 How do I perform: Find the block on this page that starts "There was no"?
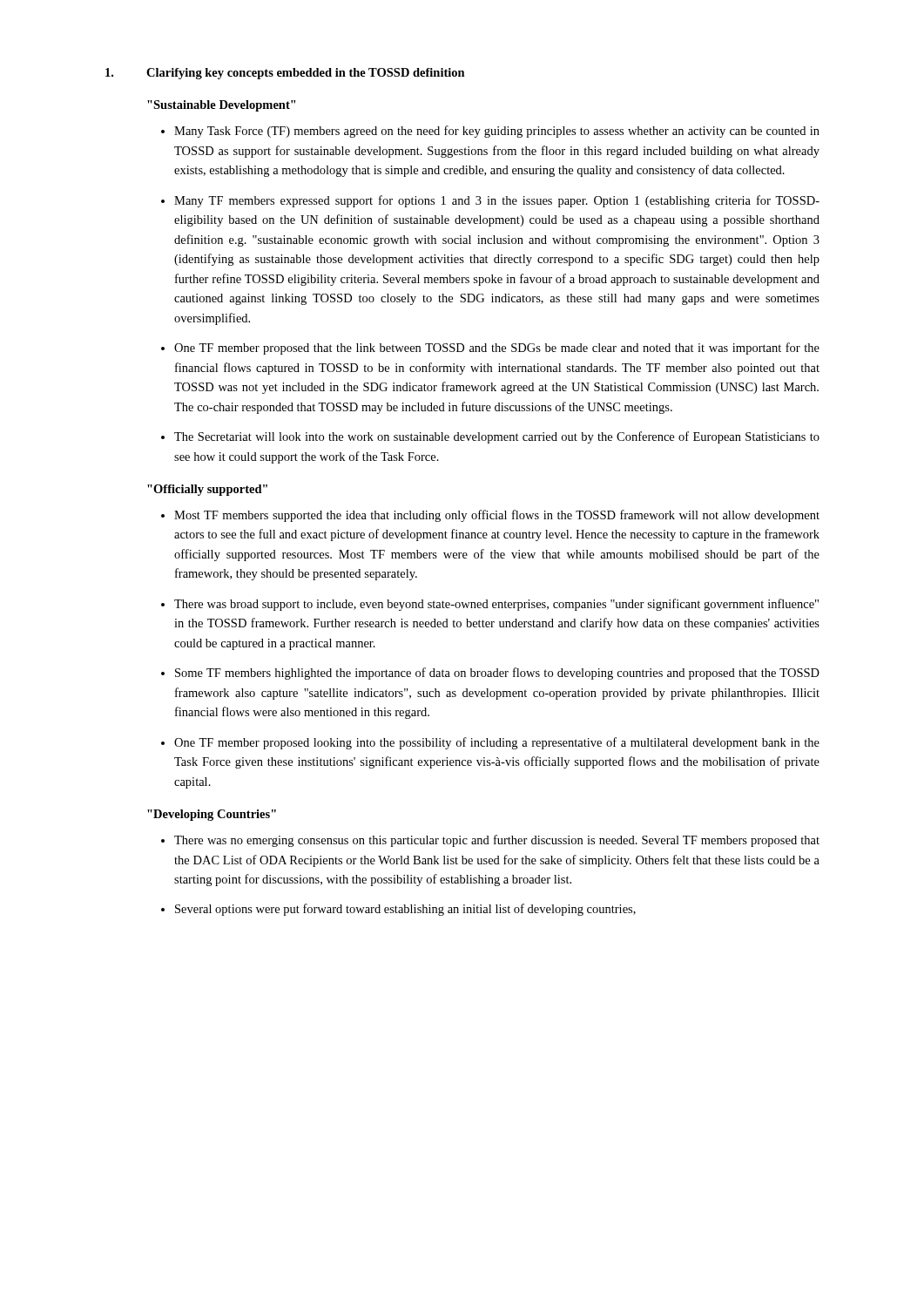click(x=497, y=860)
